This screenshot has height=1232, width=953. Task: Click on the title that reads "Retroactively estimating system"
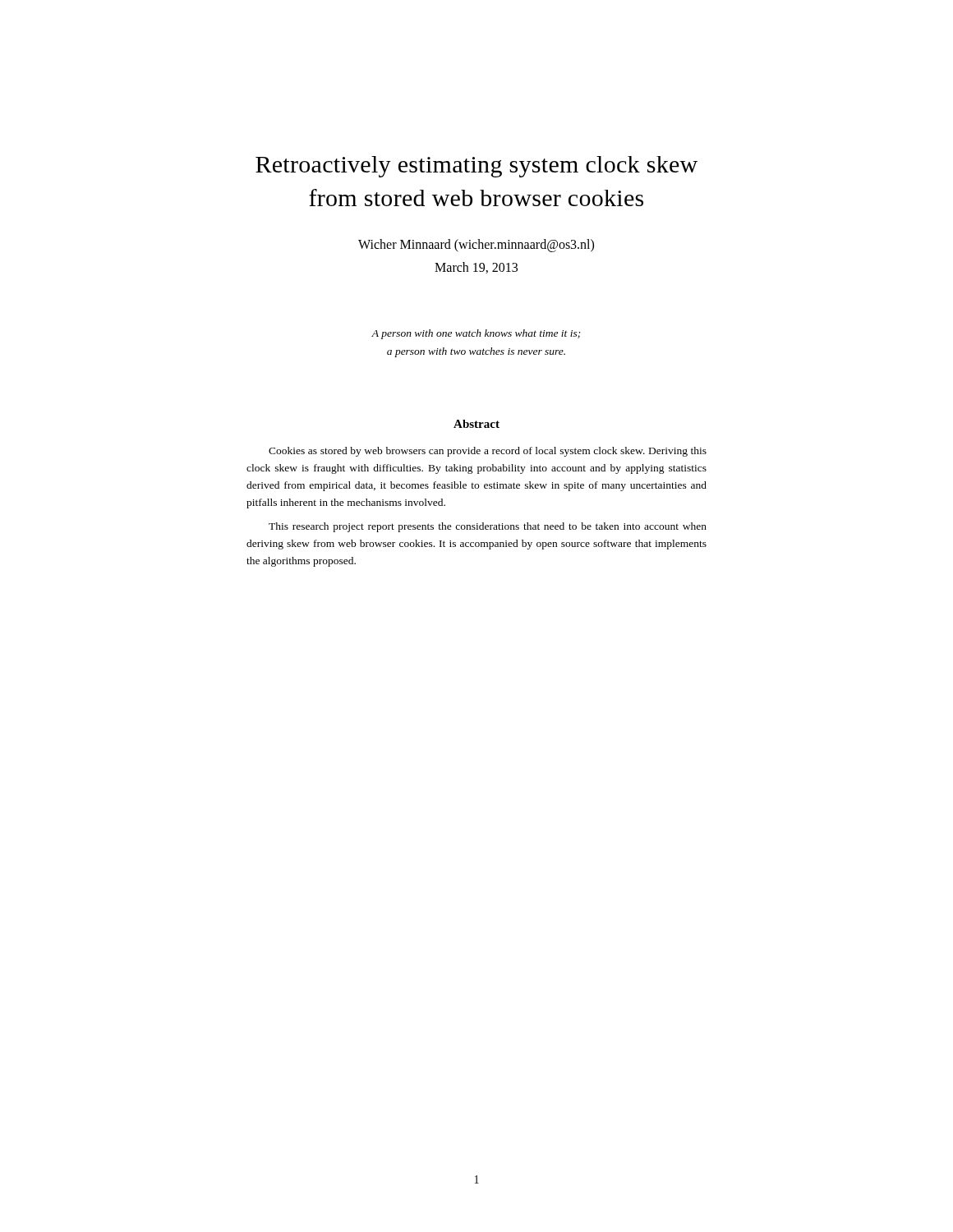(x=476, y=181)
